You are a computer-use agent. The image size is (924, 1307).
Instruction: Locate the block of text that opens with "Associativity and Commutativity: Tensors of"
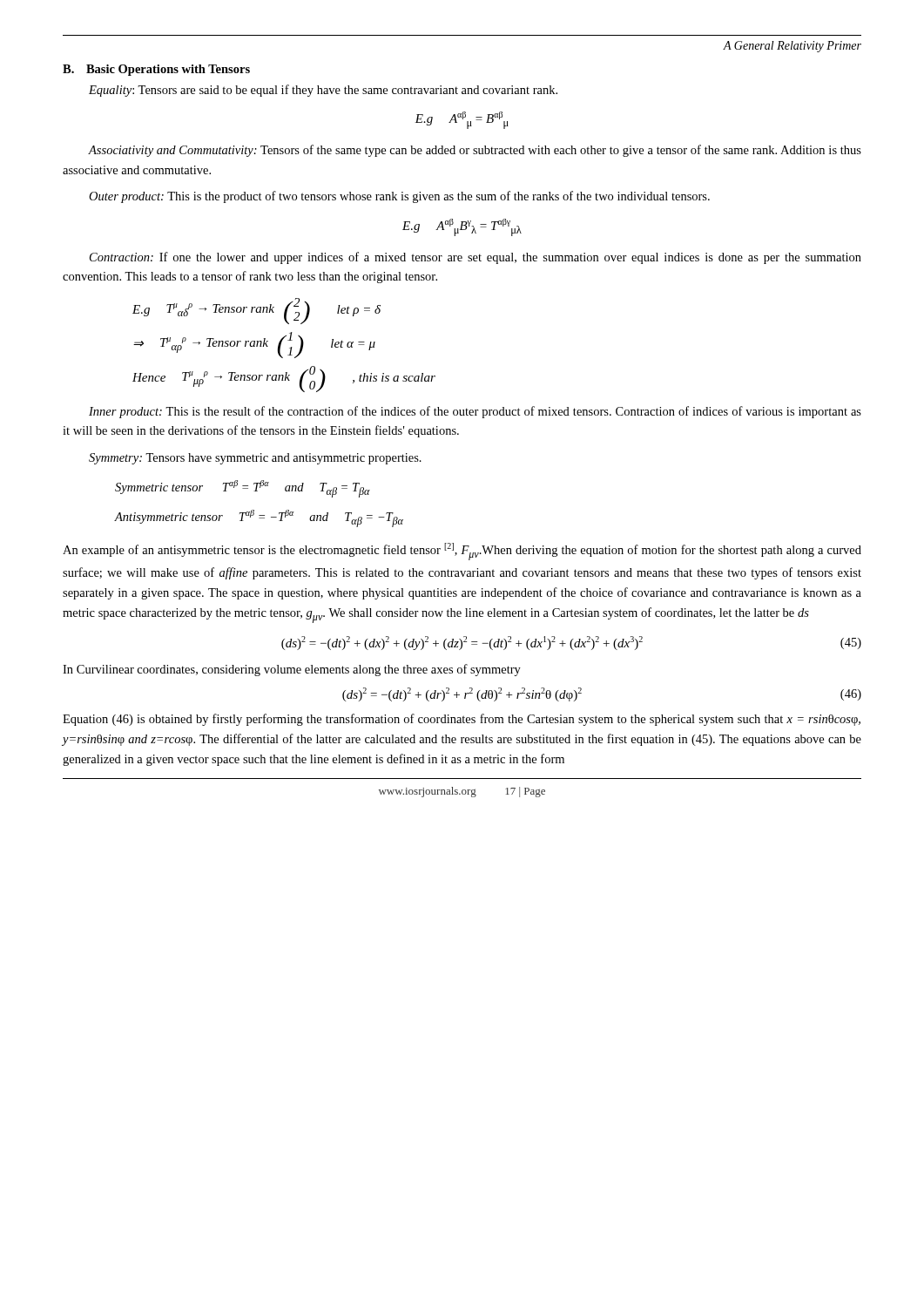click(462, 160)
